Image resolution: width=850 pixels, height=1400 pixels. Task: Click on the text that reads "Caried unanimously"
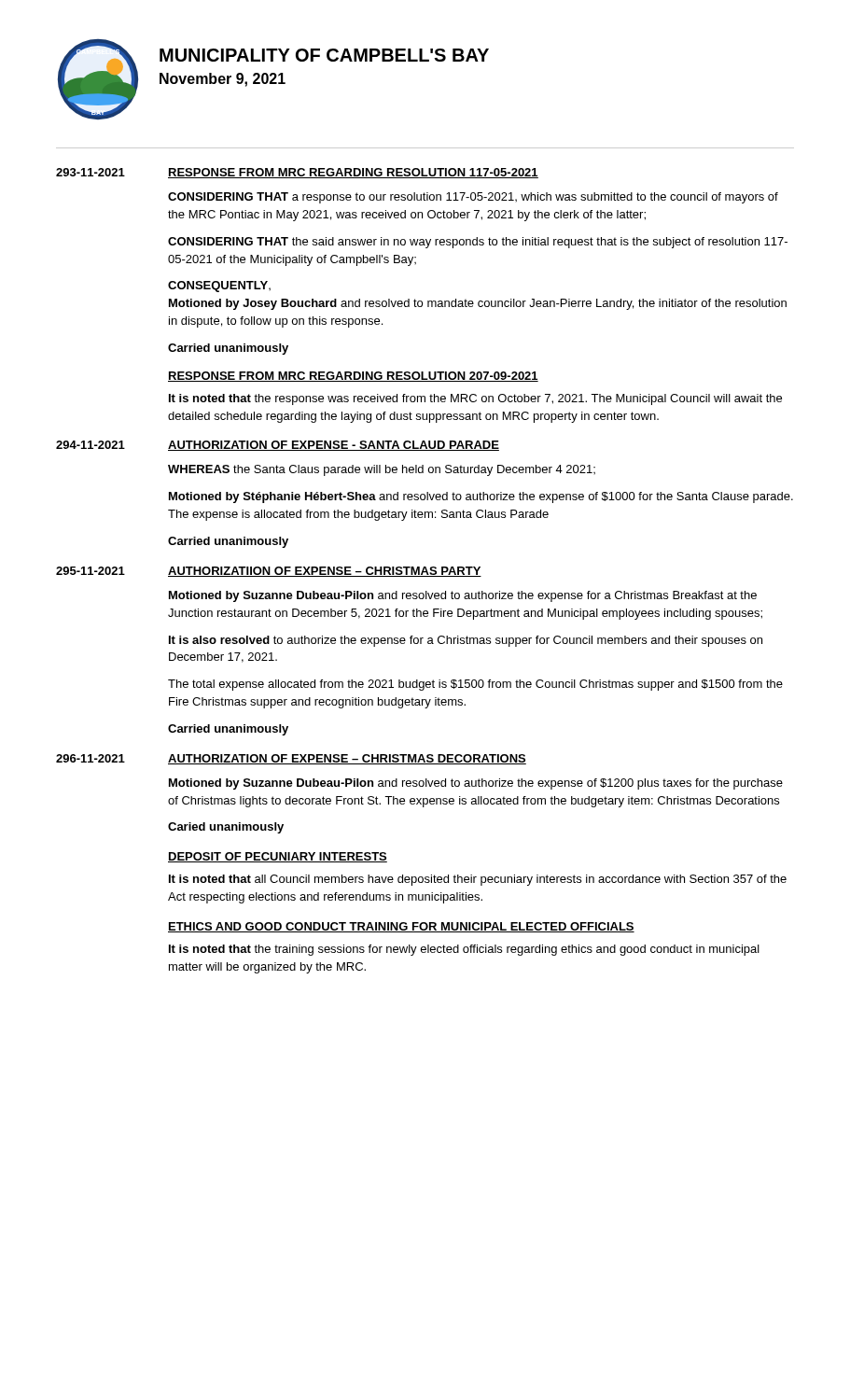pyautogui.click(x=170, y=828)
